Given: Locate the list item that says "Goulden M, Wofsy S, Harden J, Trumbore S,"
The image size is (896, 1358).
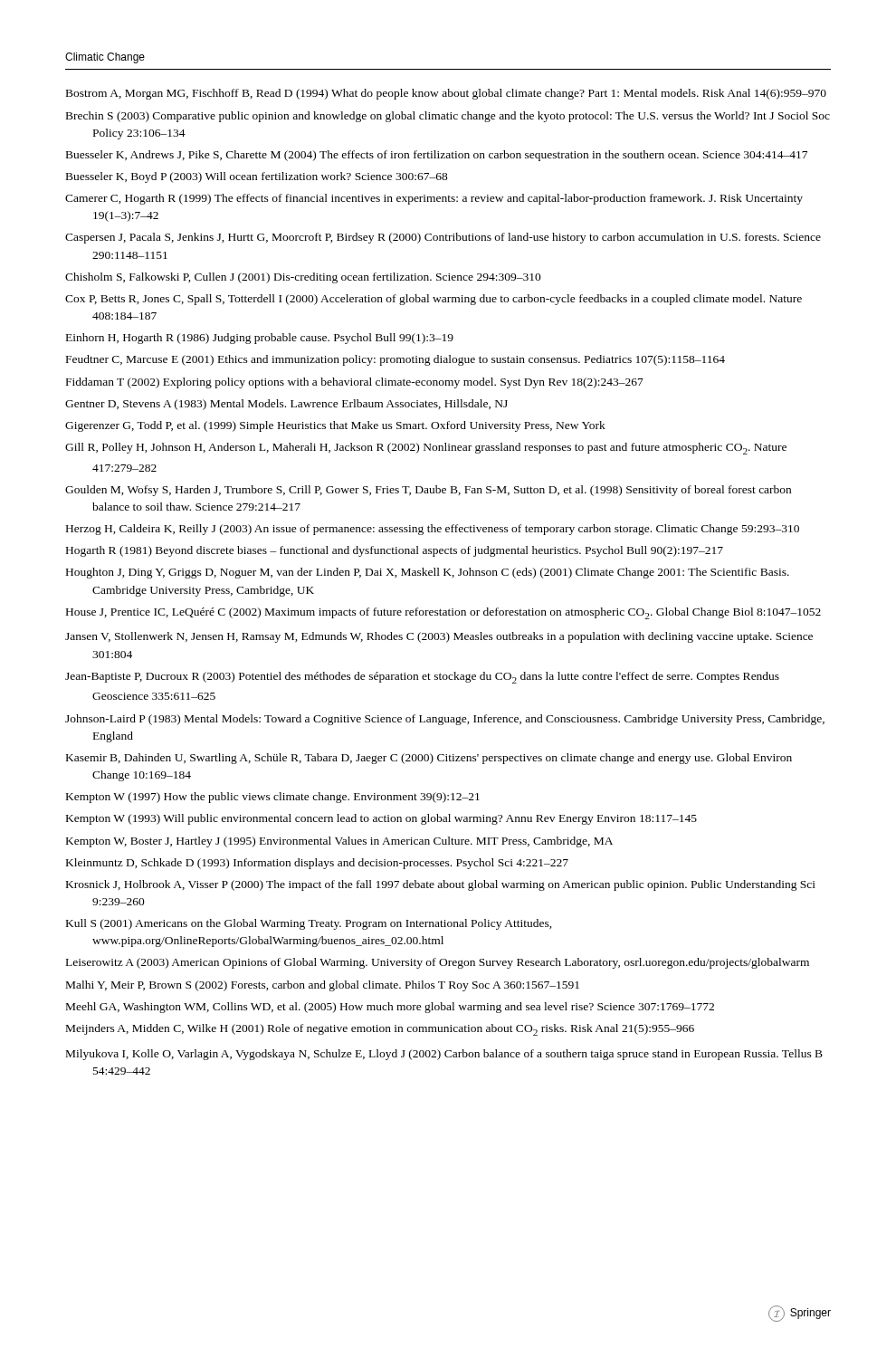Looking at the screenshot, I should (x=428, y=498).
